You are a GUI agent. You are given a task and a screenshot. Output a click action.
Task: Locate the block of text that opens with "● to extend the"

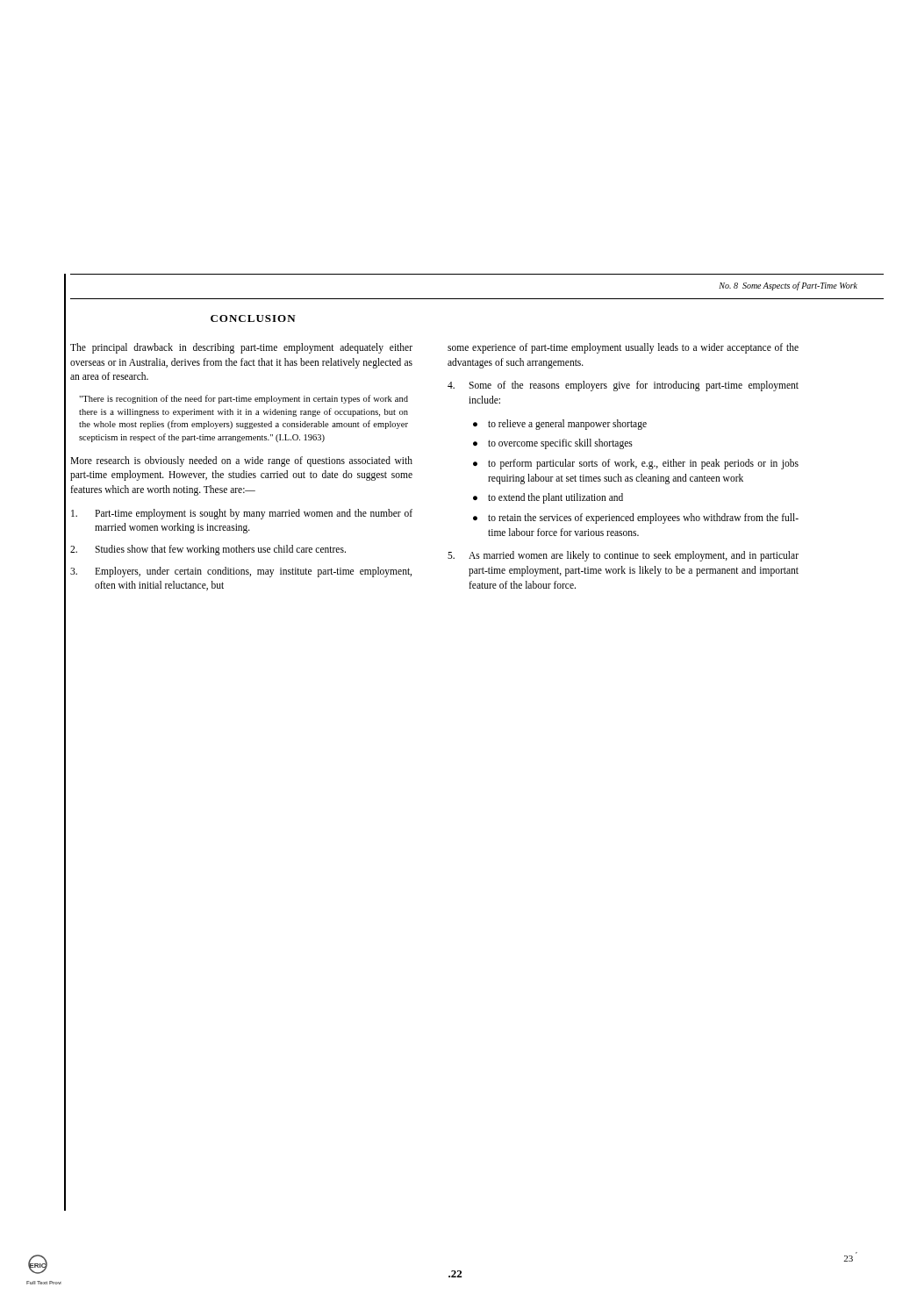[x=548, y=498]
